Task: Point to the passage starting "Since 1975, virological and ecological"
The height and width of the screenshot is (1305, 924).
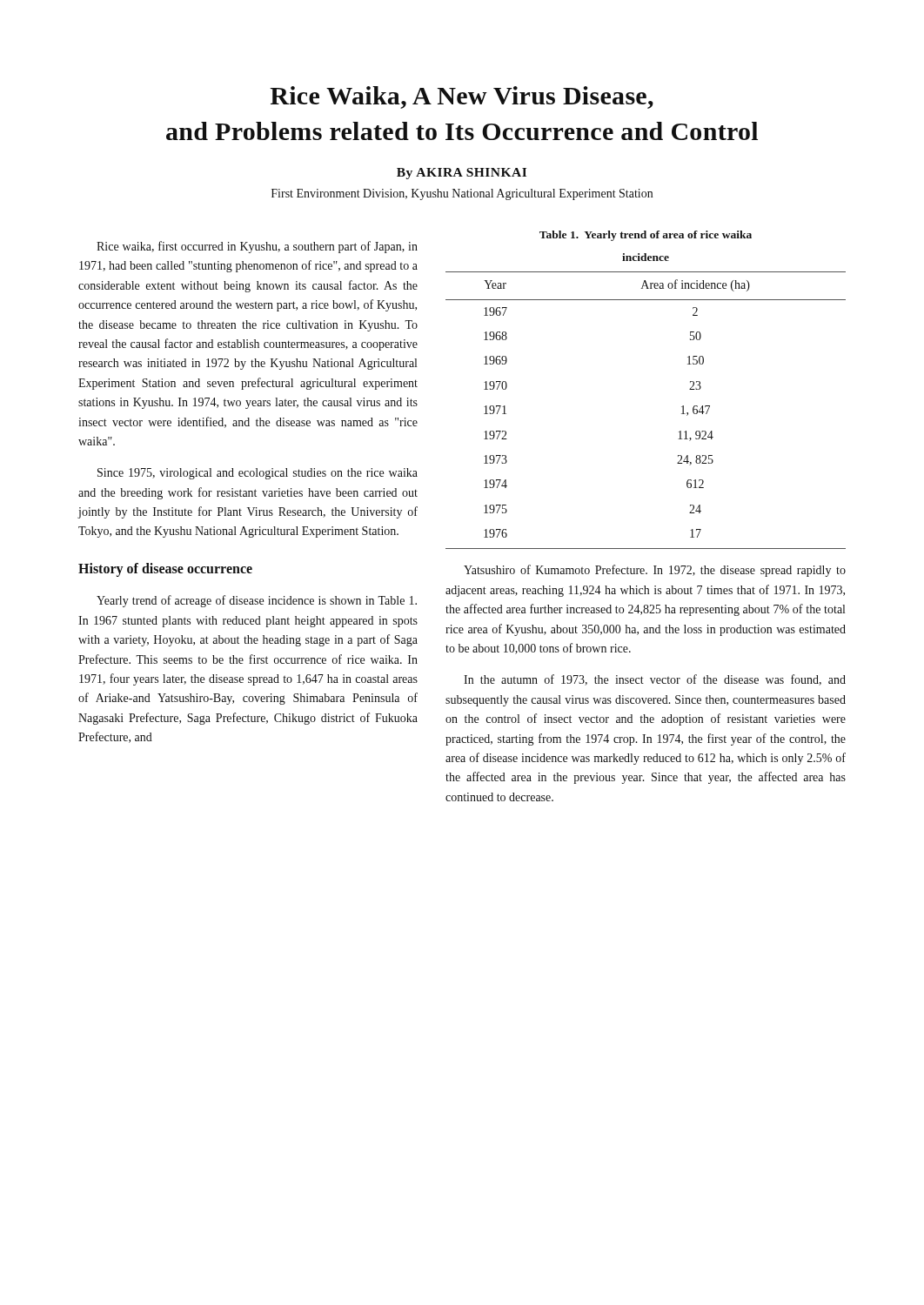Action: click(x=248, y=503)
